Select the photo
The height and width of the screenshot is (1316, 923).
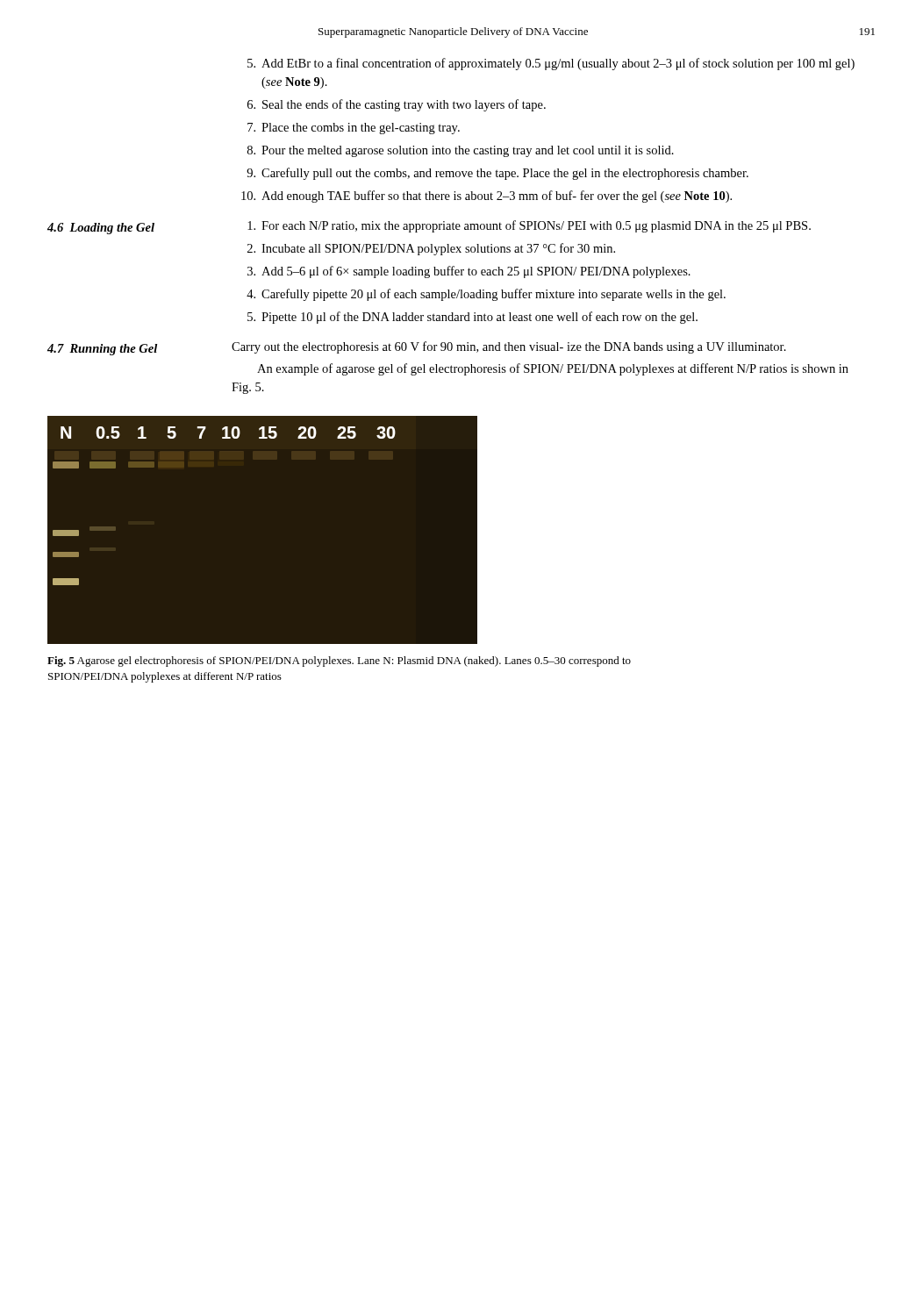click(x=262, y=530)
